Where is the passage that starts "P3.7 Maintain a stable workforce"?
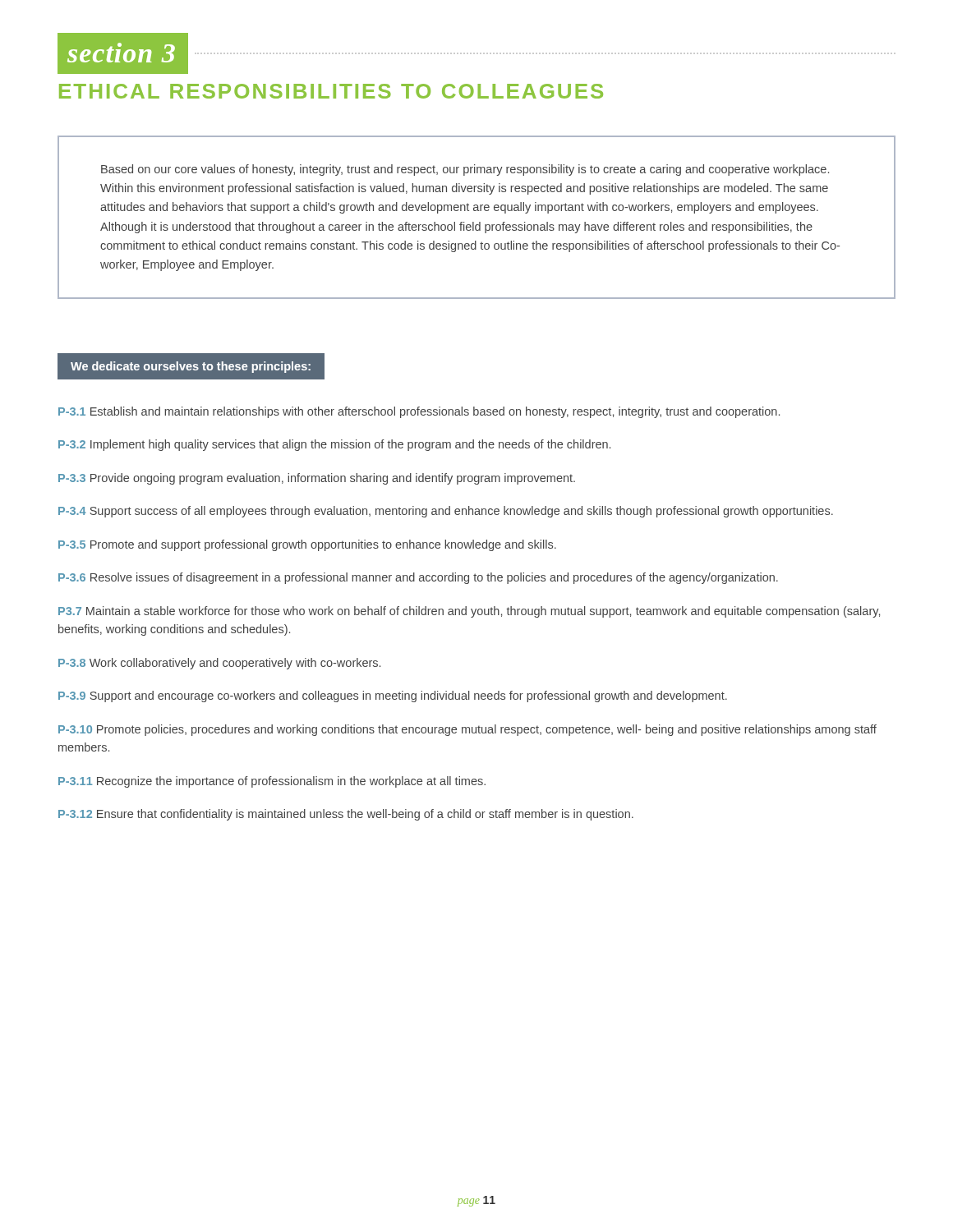This screenshot has height=1232, width=953. [469, 620]
